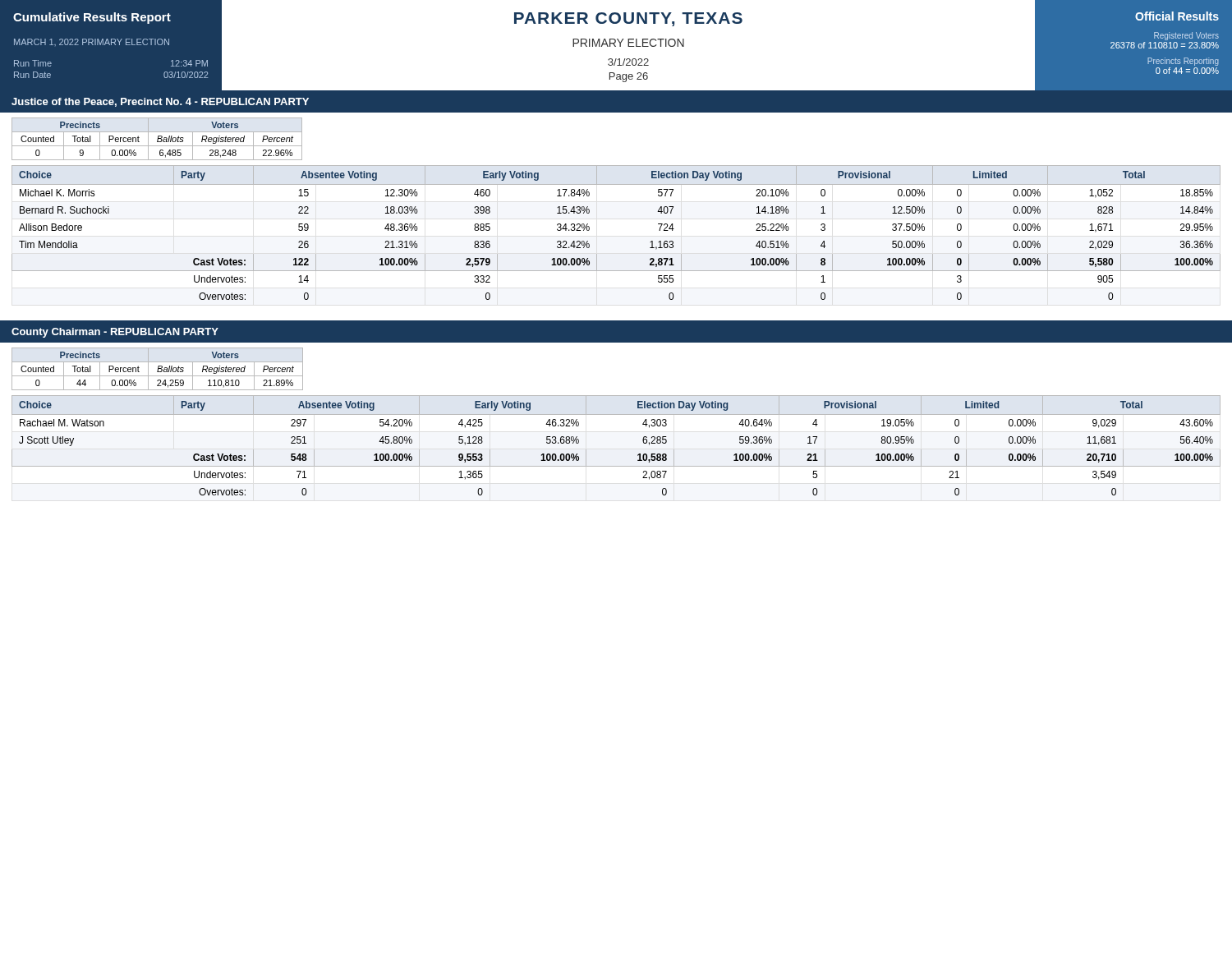Image resolution: width=1232 pixels, height=953 pixels.
Task: Select the table that reads "Allison Bedore"
Action: point(616,238)
